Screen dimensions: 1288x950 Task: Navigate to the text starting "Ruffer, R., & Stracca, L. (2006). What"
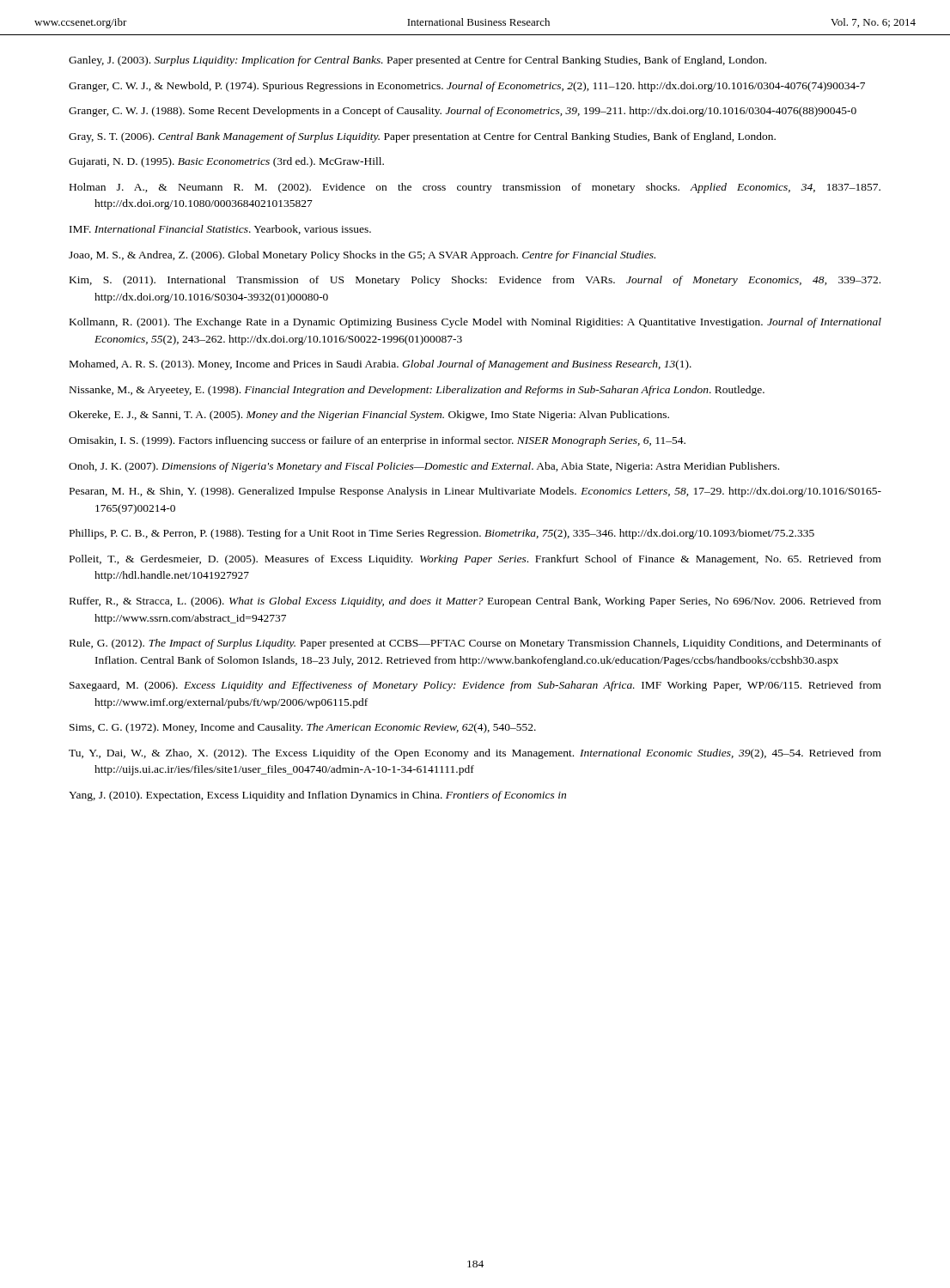pos(475,609)
